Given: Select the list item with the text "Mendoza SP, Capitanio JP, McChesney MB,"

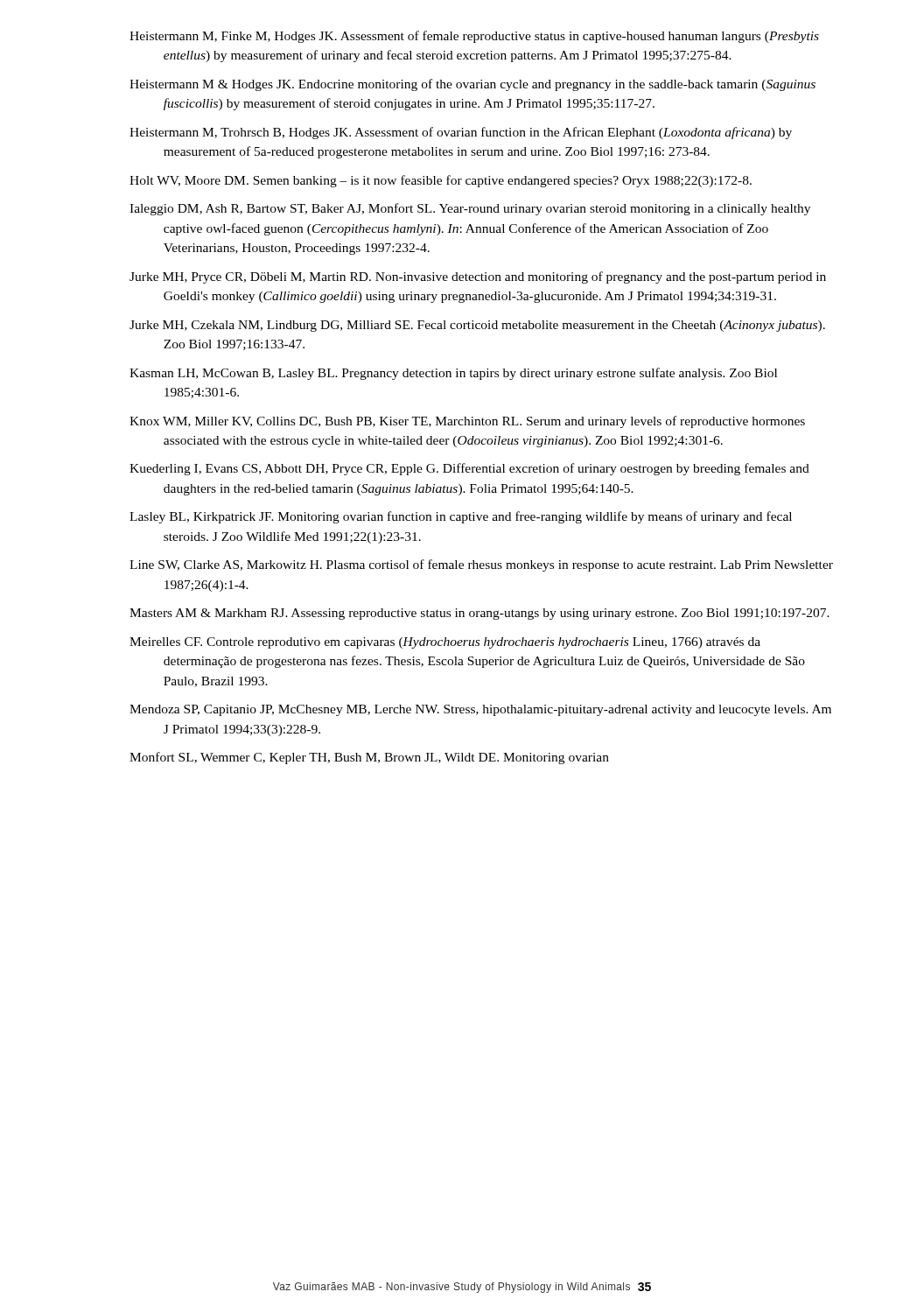Looking at the screenshot, I should (481, 719).
